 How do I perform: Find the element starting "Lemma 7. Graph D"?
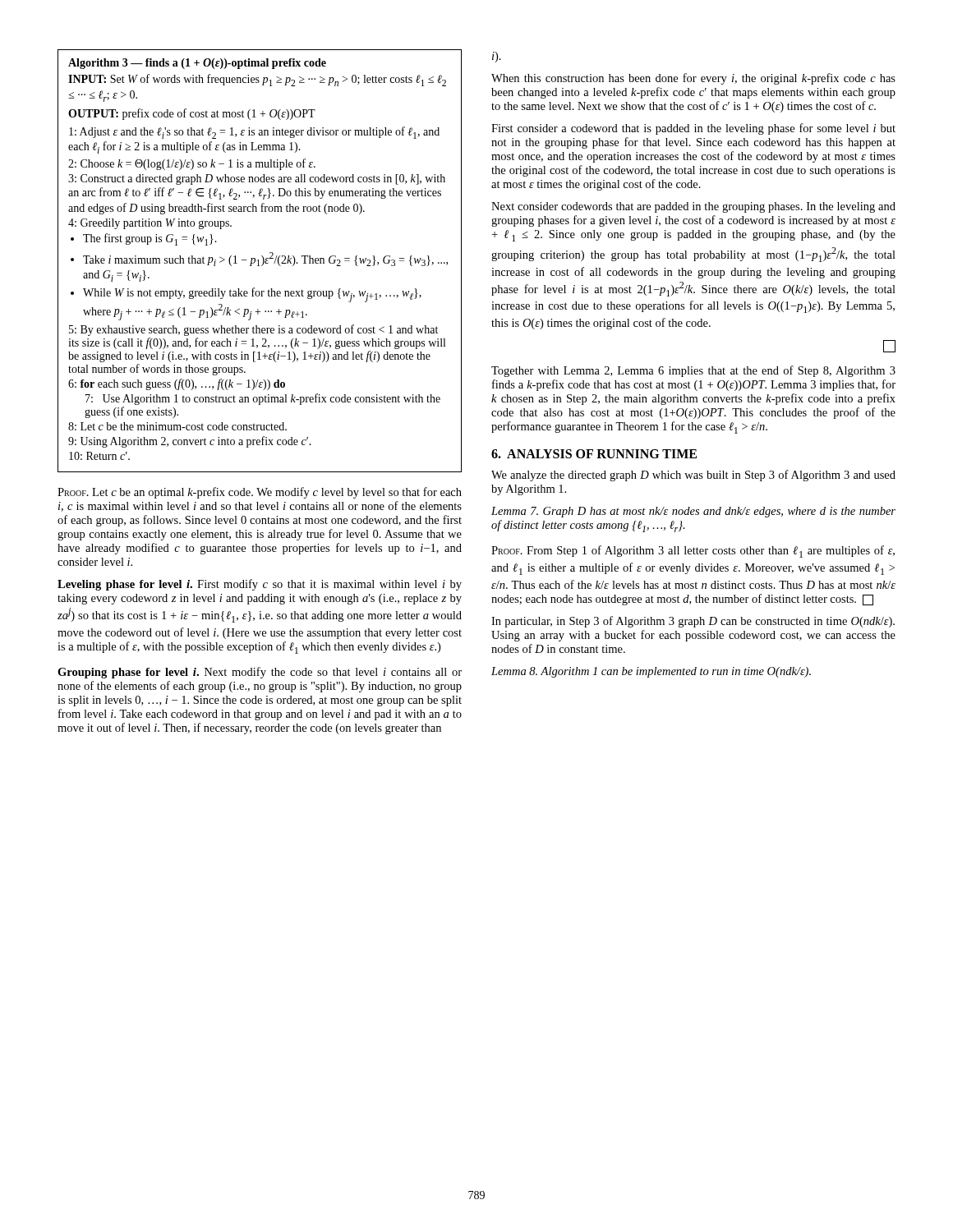pos(693,520)
